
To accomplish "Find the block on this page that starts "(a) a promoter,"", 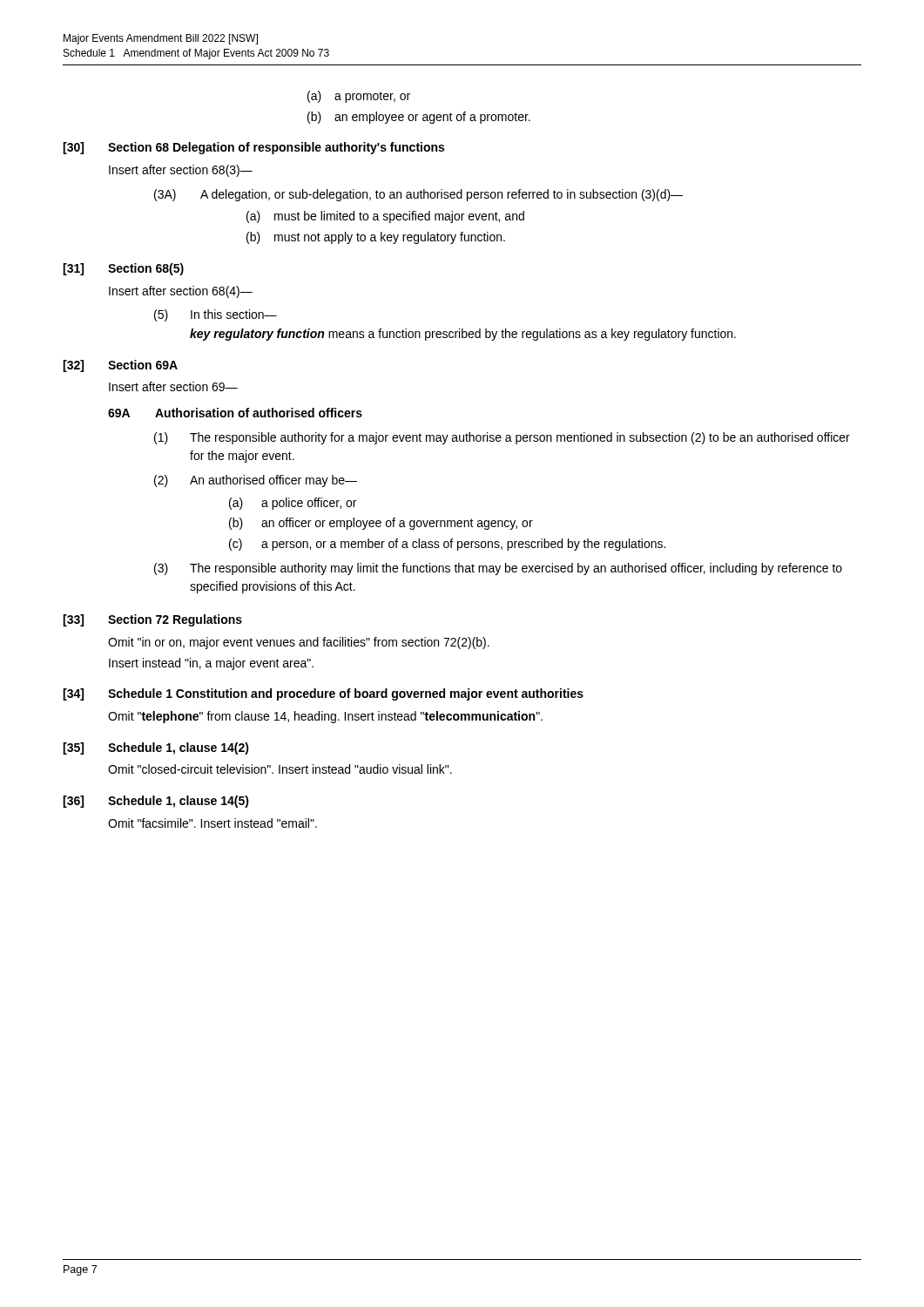I will 358,97.
